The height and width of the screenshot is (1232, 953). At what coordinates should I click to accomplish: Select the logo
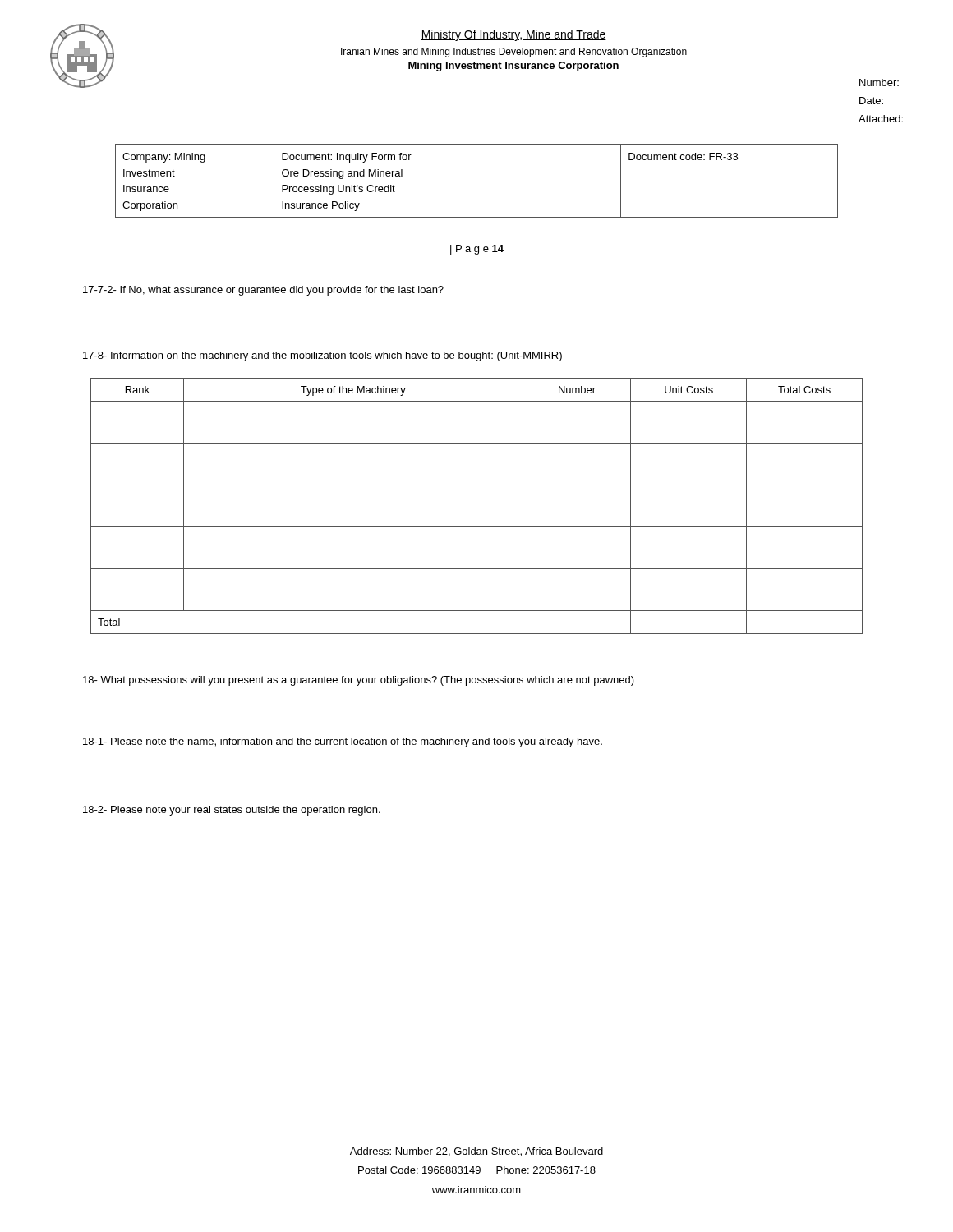(x=86, y=57)
